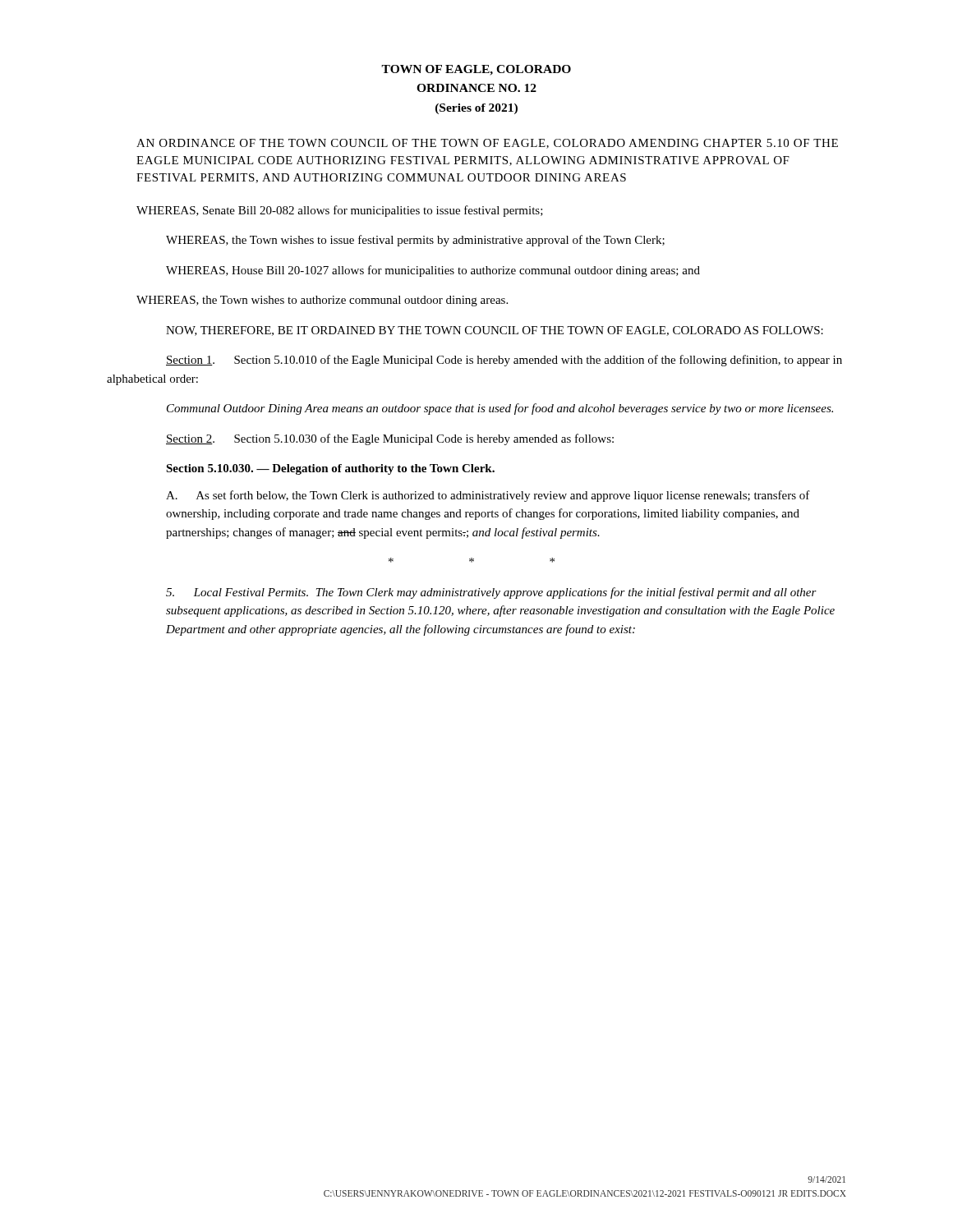Screen dimensions: 1232x953
Task: Navigate to the text block starting "Communal Outdoor Dining"
Action: (500, 408)
